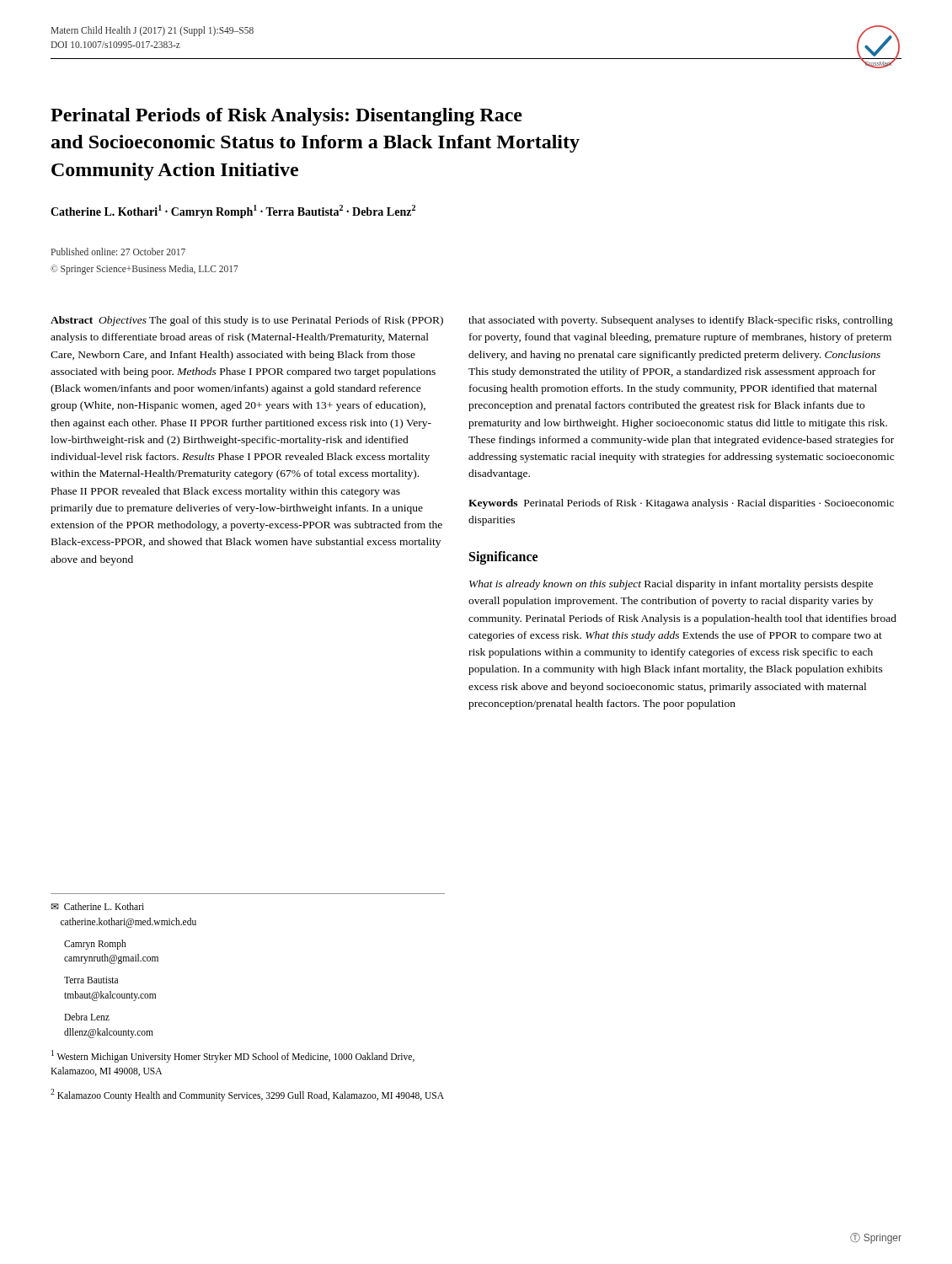Navigate to the element starting "Perinatal Periods of Risk Analysis: Disentangling Race"
Image resolution: width=952 pixels, height=1264 pixels.
315,142
